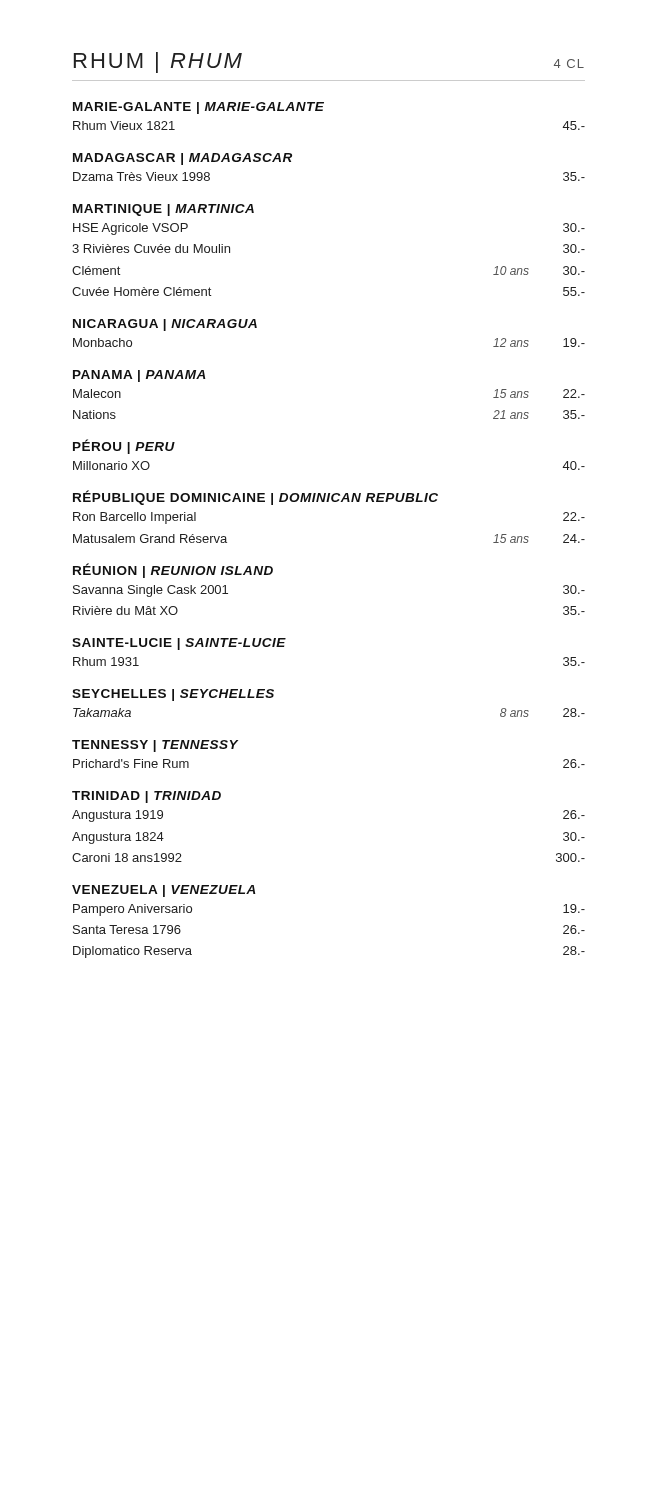
Task: Select the region starting "Rivière du Mât XO 35.-"
Action: click(x=126, y=610)
